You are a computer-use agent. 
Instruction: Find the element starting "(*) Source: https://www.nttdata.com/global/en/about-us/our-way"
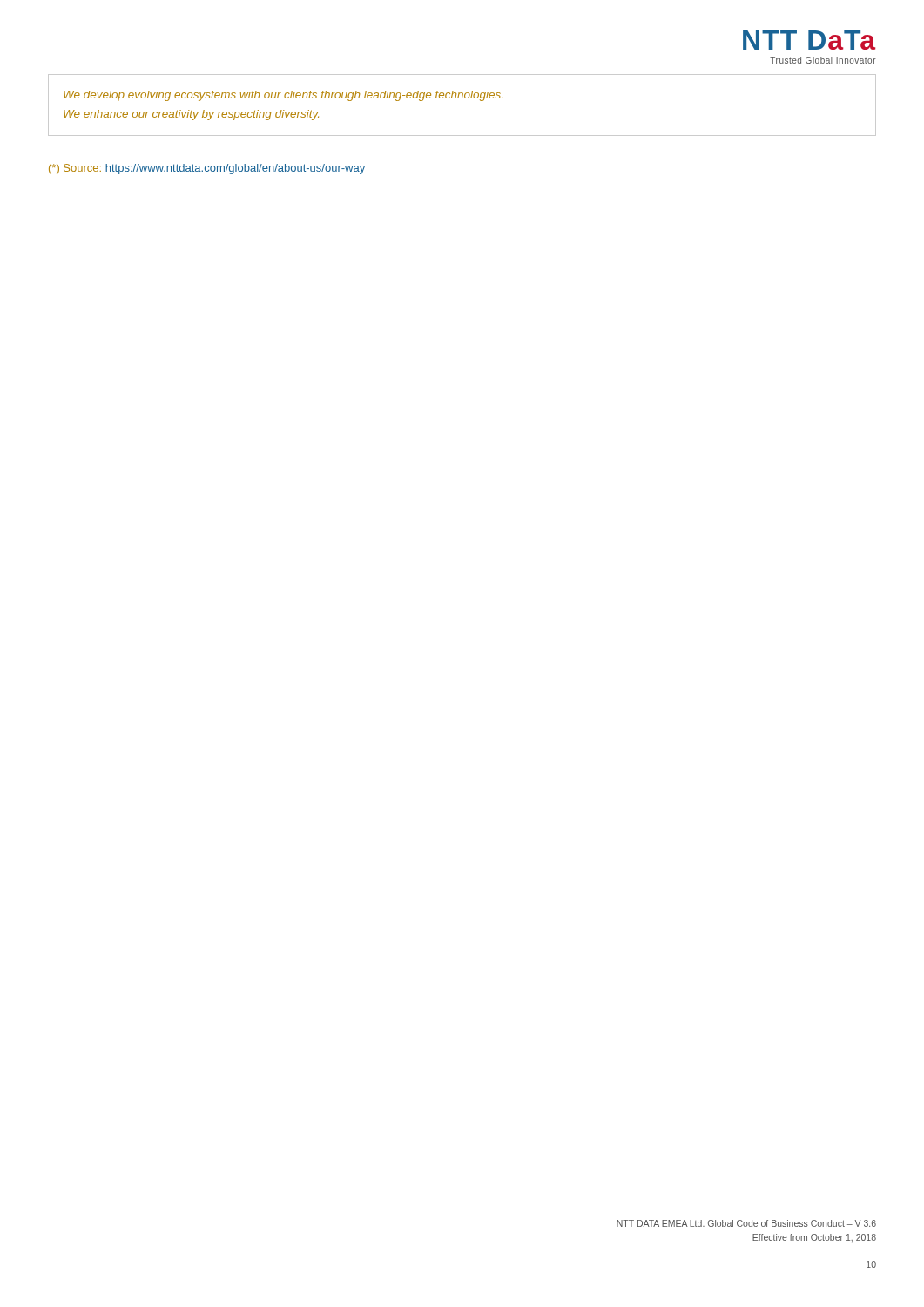pyautogui.click(x=206, y=168)
